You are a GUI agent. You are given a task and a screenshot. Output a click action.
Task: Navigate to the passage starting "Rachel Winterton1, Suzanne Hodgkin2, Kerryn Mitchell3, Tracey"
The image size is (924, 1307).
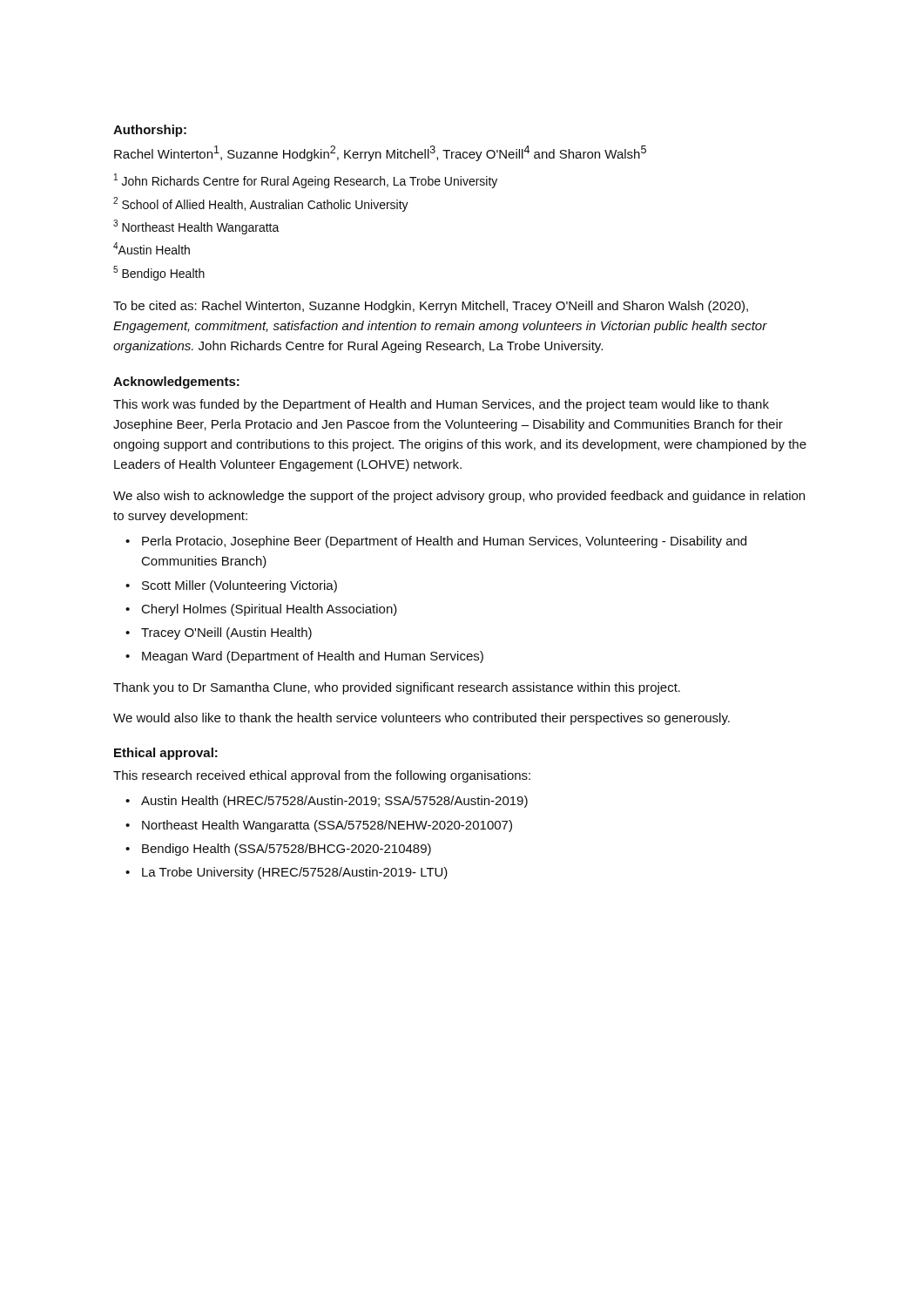point(380,152)
